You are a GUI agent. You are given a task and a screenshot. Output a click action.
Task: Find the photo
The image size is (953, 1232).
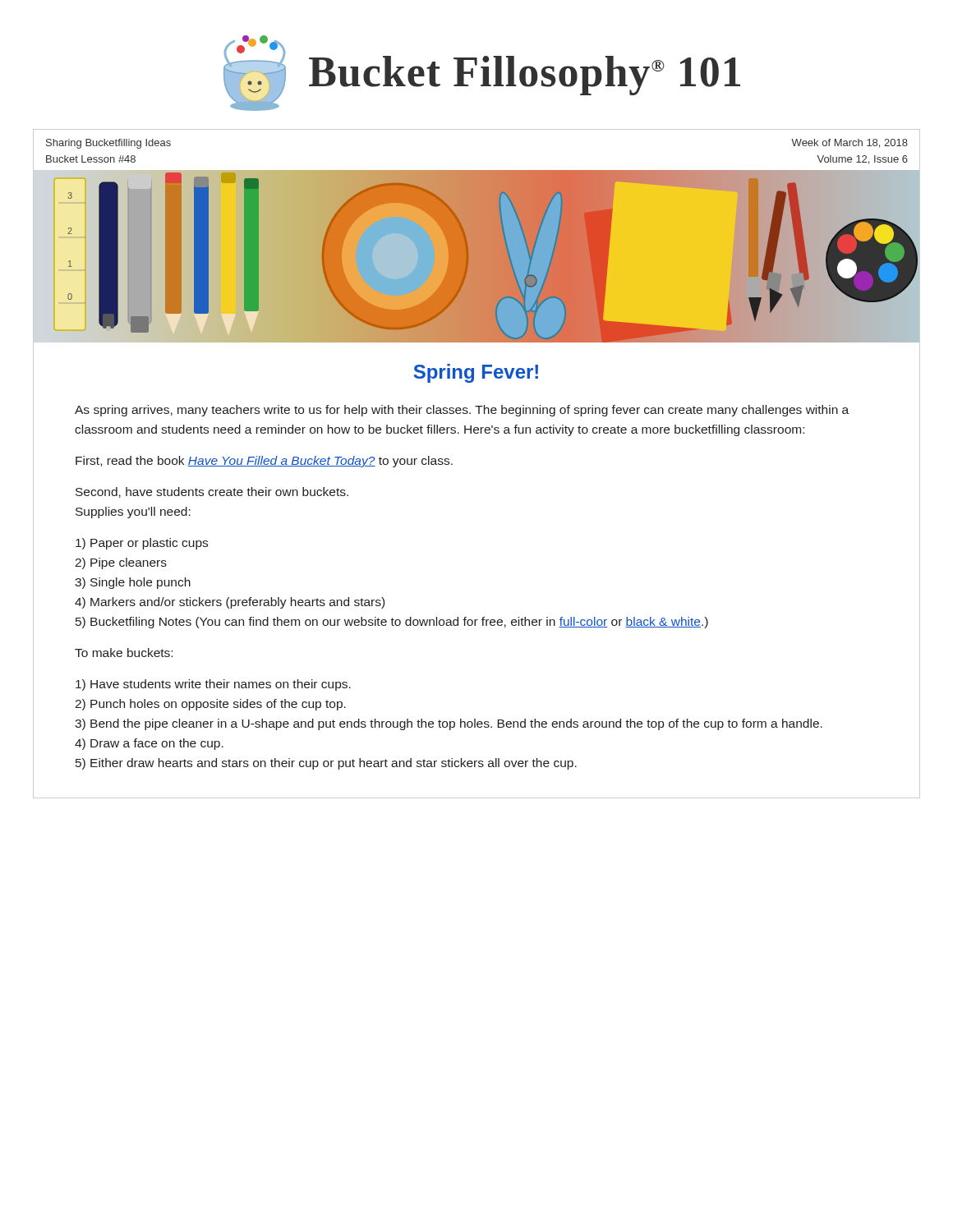476,256
